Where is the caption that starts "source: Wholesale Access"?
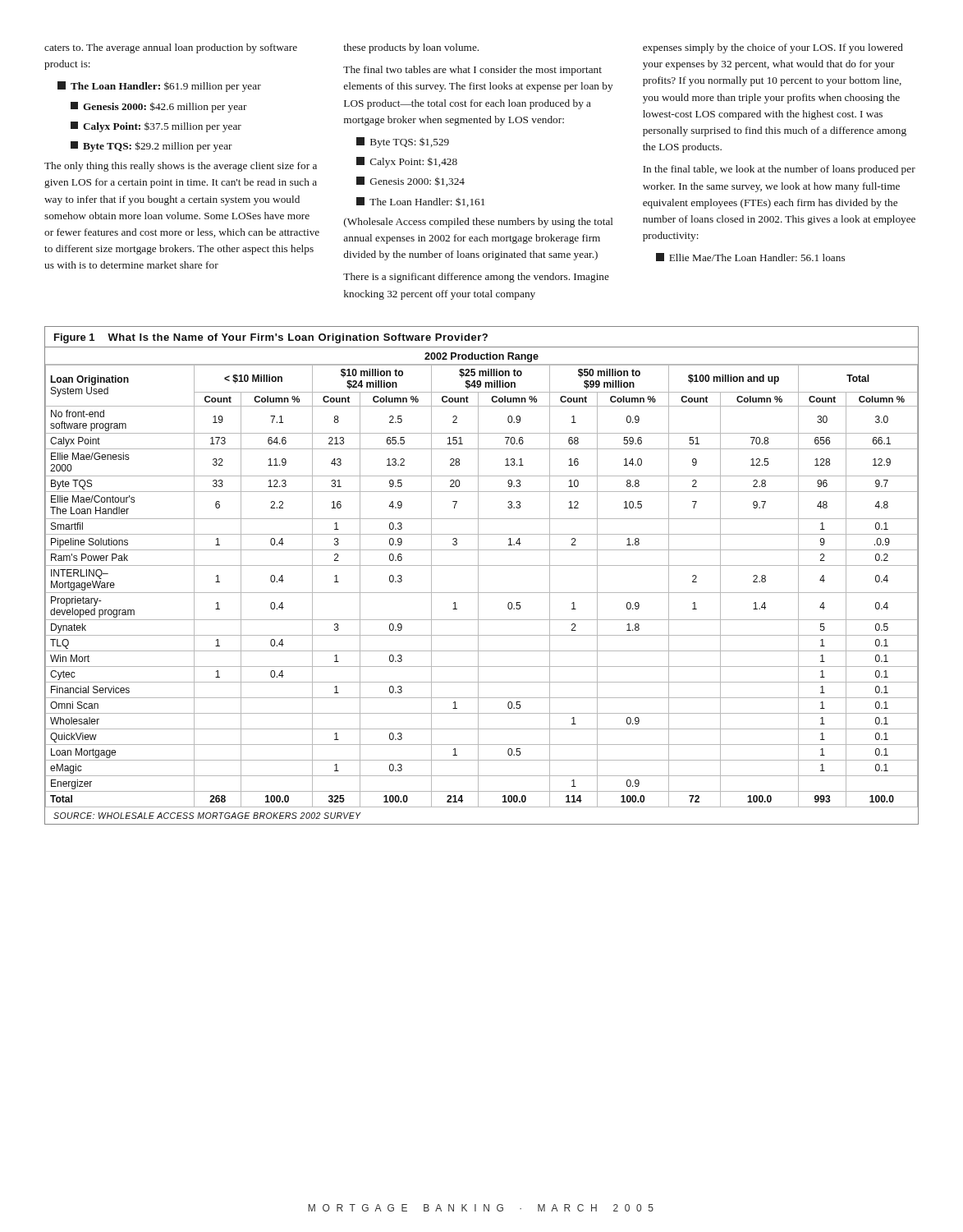This screenshot has width=963, height=1232. [207, 815]
